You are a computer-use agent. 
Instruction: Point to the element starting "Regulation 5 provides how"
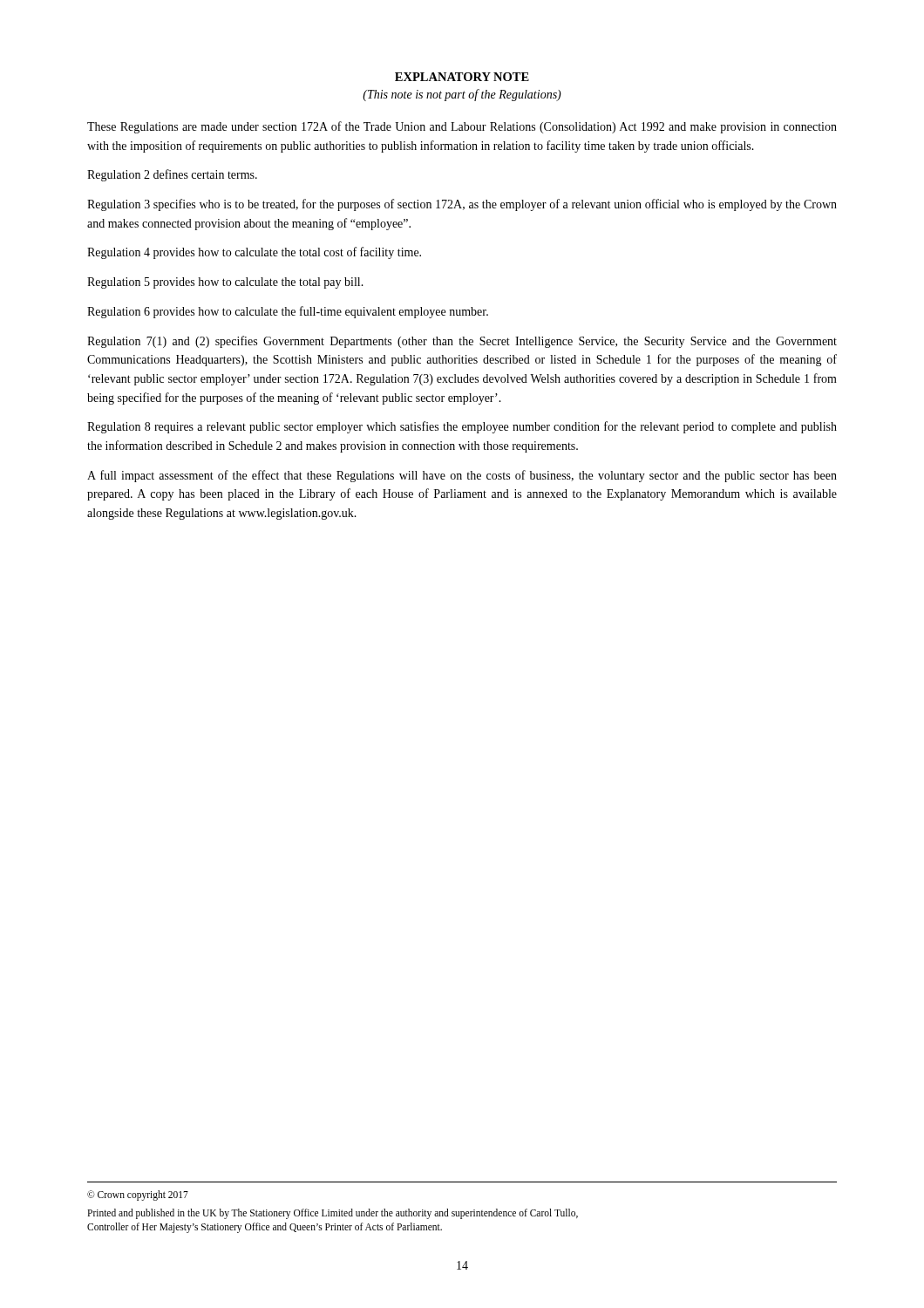(x=225, y=282)
